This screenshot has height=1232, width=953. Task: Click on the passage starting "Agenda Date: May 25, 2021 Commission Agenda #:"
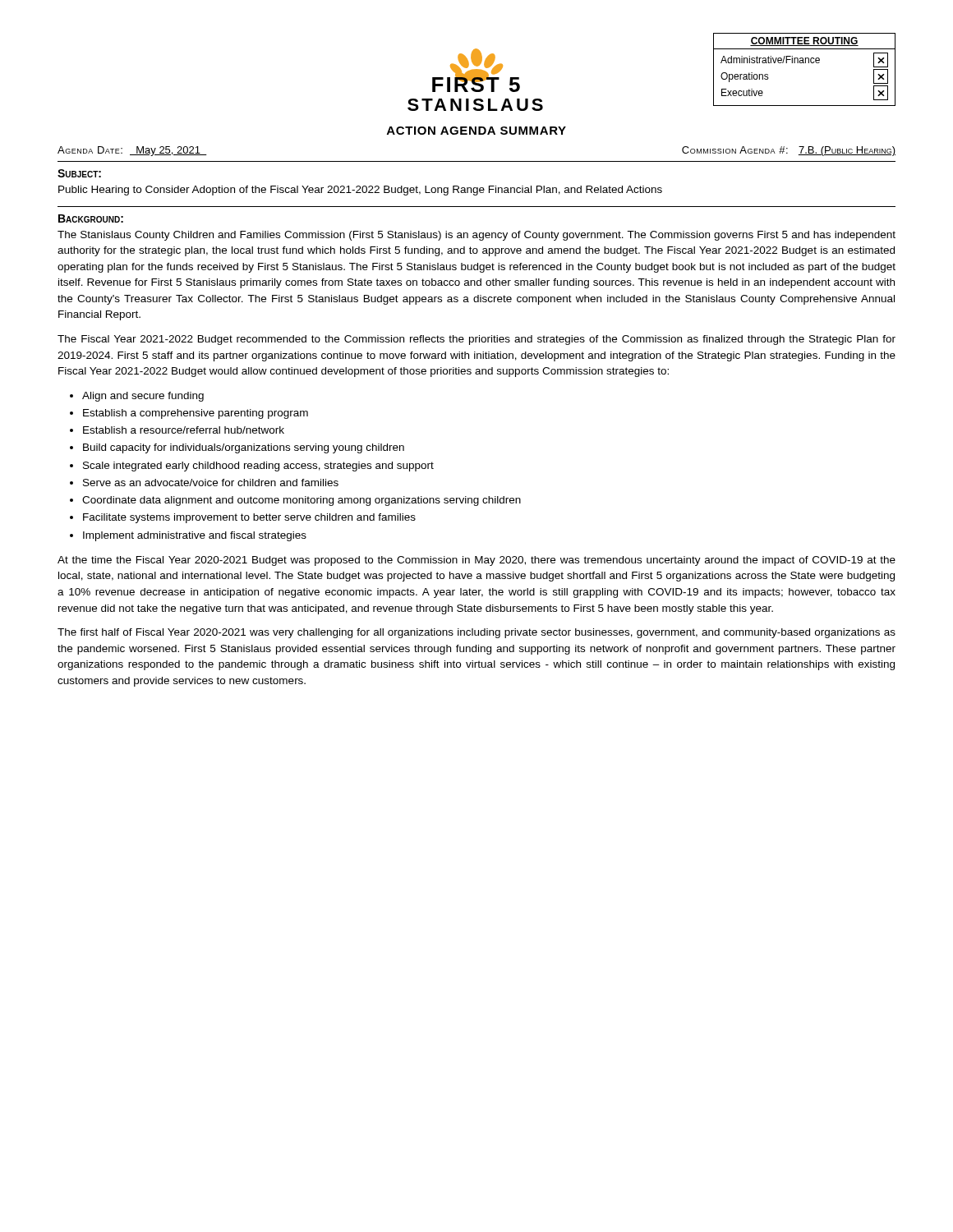click(x=476, y=150)
